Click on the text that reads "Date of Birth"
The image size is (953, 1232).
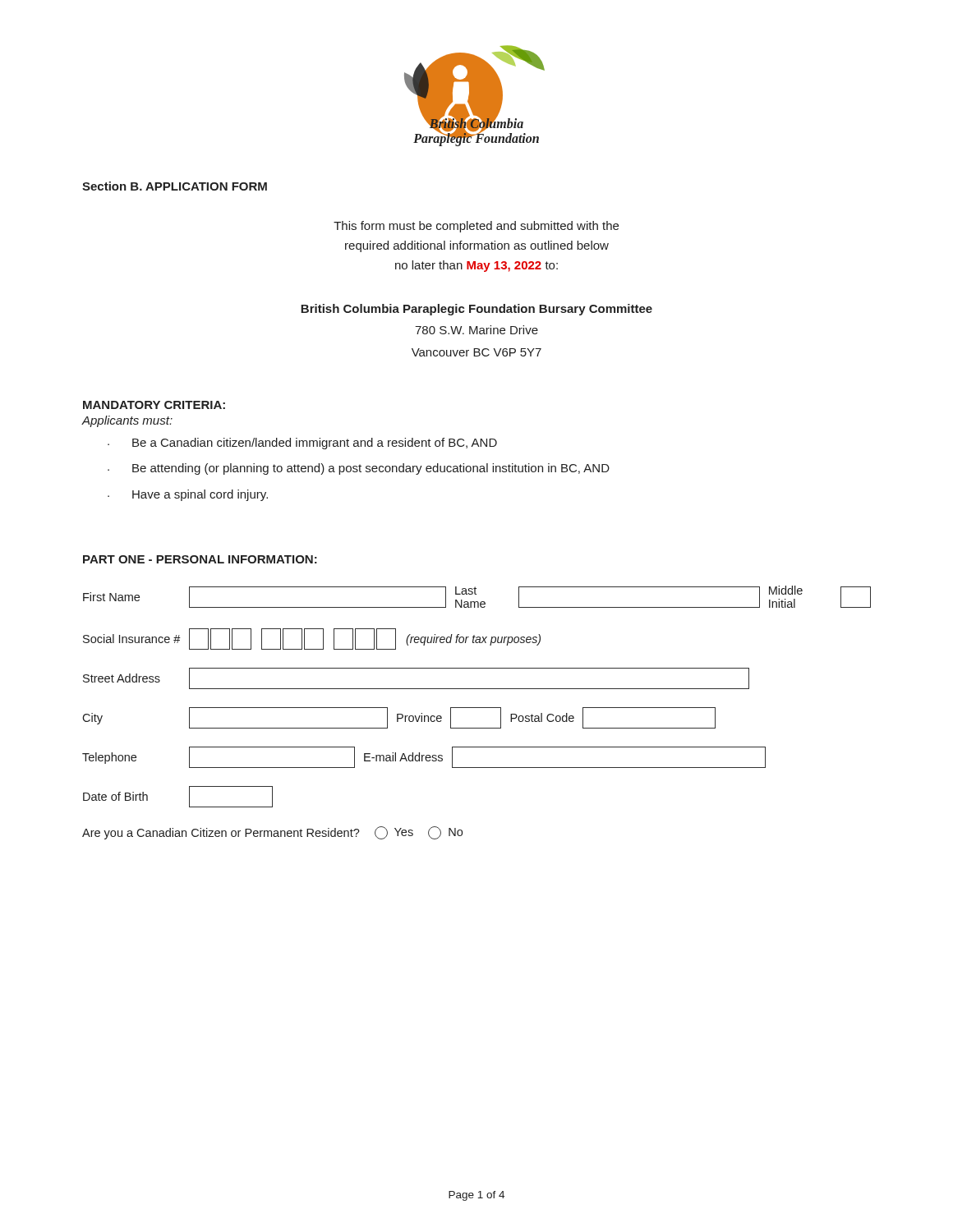coord(177,797)
